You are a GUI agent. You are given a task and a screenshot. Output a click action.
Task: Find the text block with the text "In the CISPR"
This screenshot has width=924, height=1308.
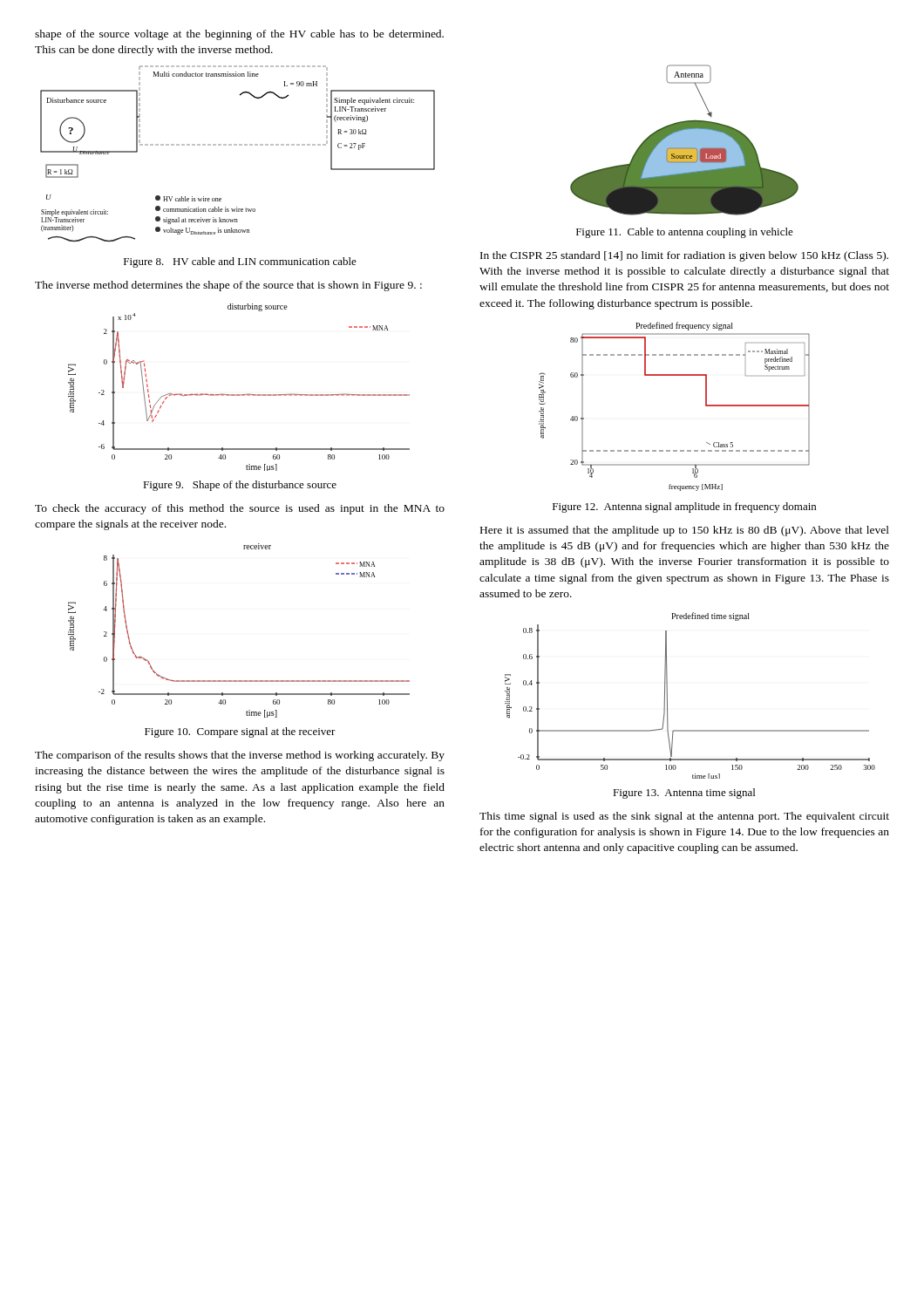coord(684,279)
